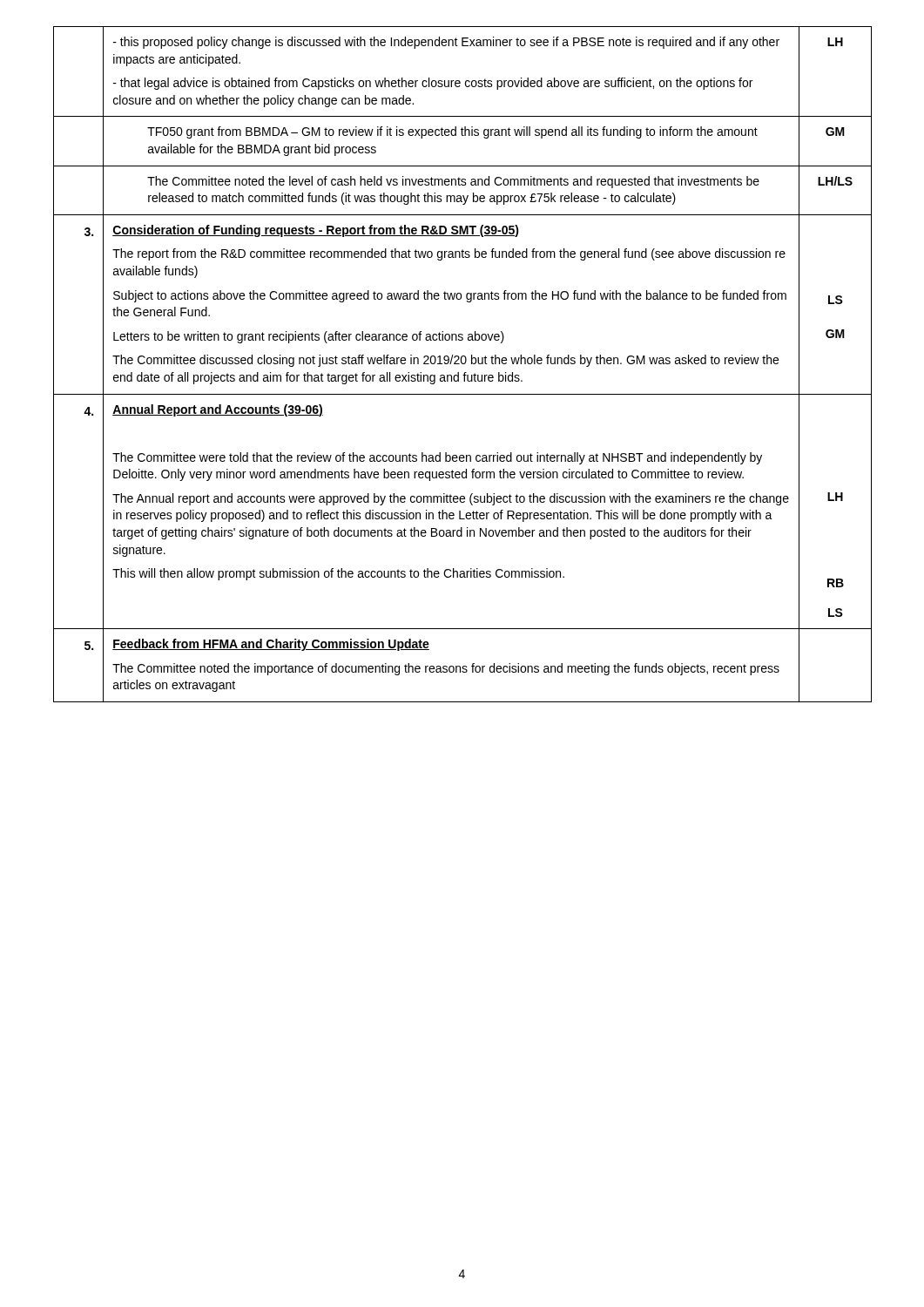Click on the block starting "TF050 grant from BBMDA"
The width and height of the screenshot is (924, 1307).
tap(469, 141)
